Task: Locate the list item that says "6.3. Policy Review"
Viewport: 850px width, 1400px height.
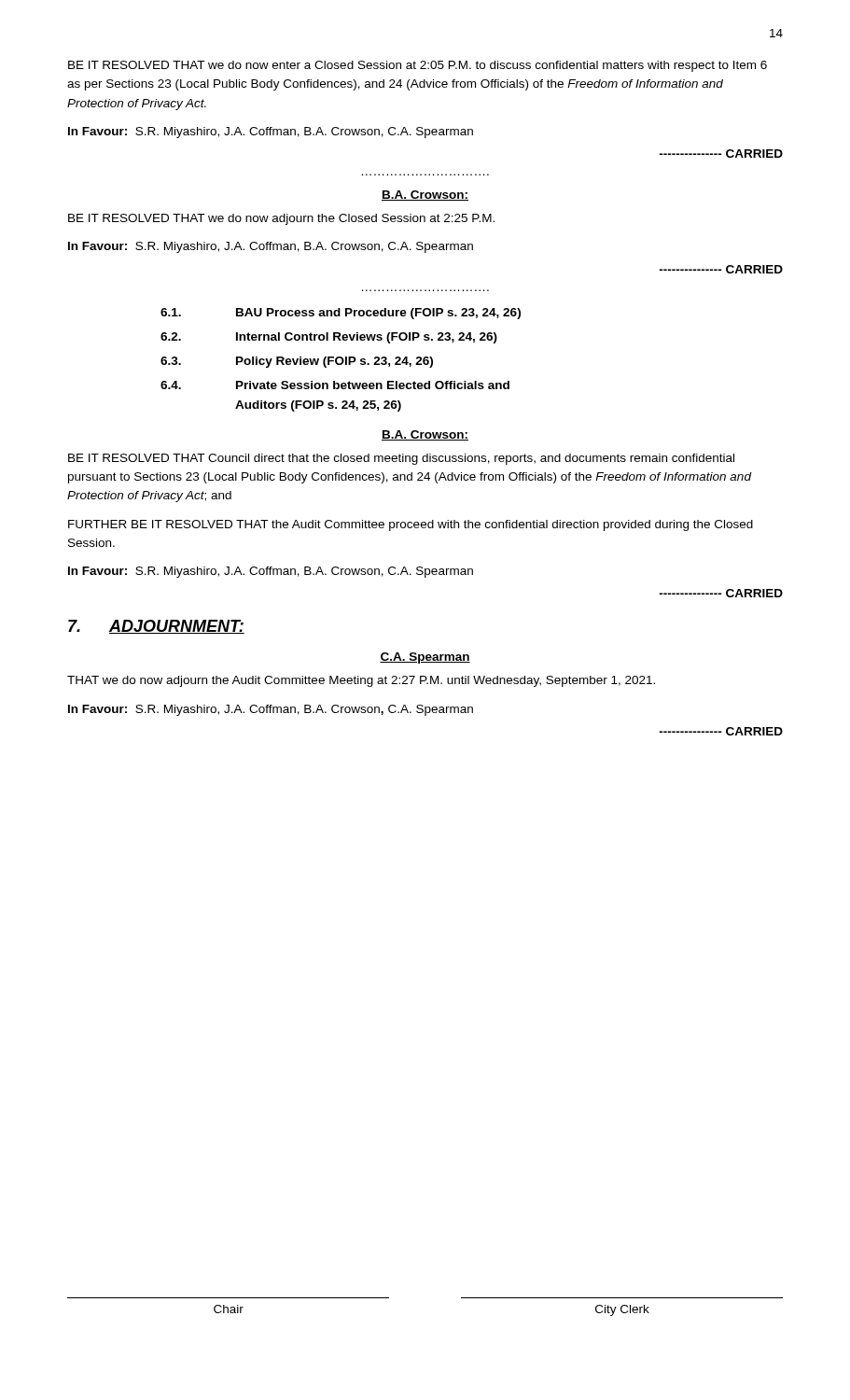Action: [425, 361]
